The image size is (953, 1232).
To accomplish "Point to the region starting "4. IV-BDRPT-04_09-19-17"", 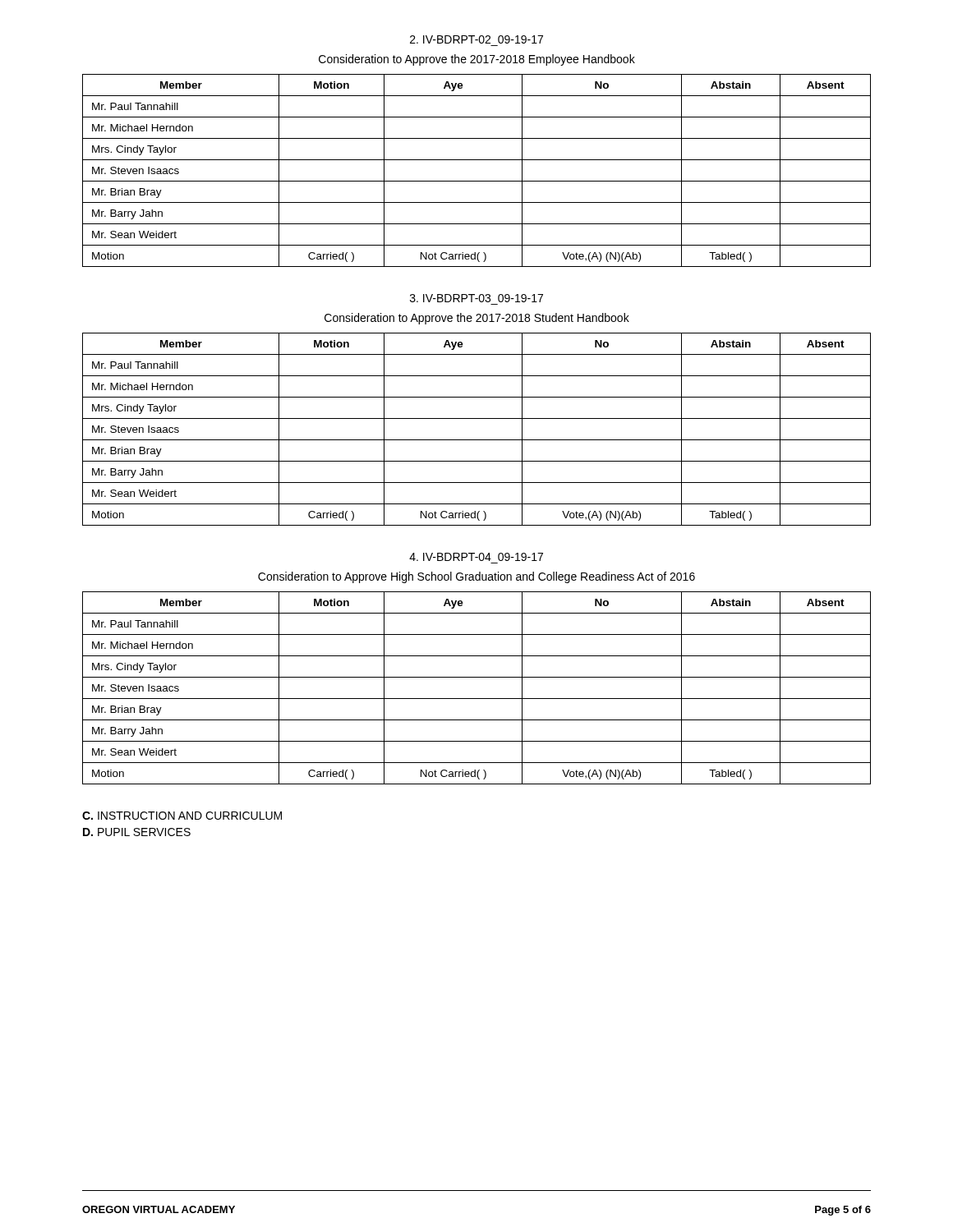I will (476, 557).
